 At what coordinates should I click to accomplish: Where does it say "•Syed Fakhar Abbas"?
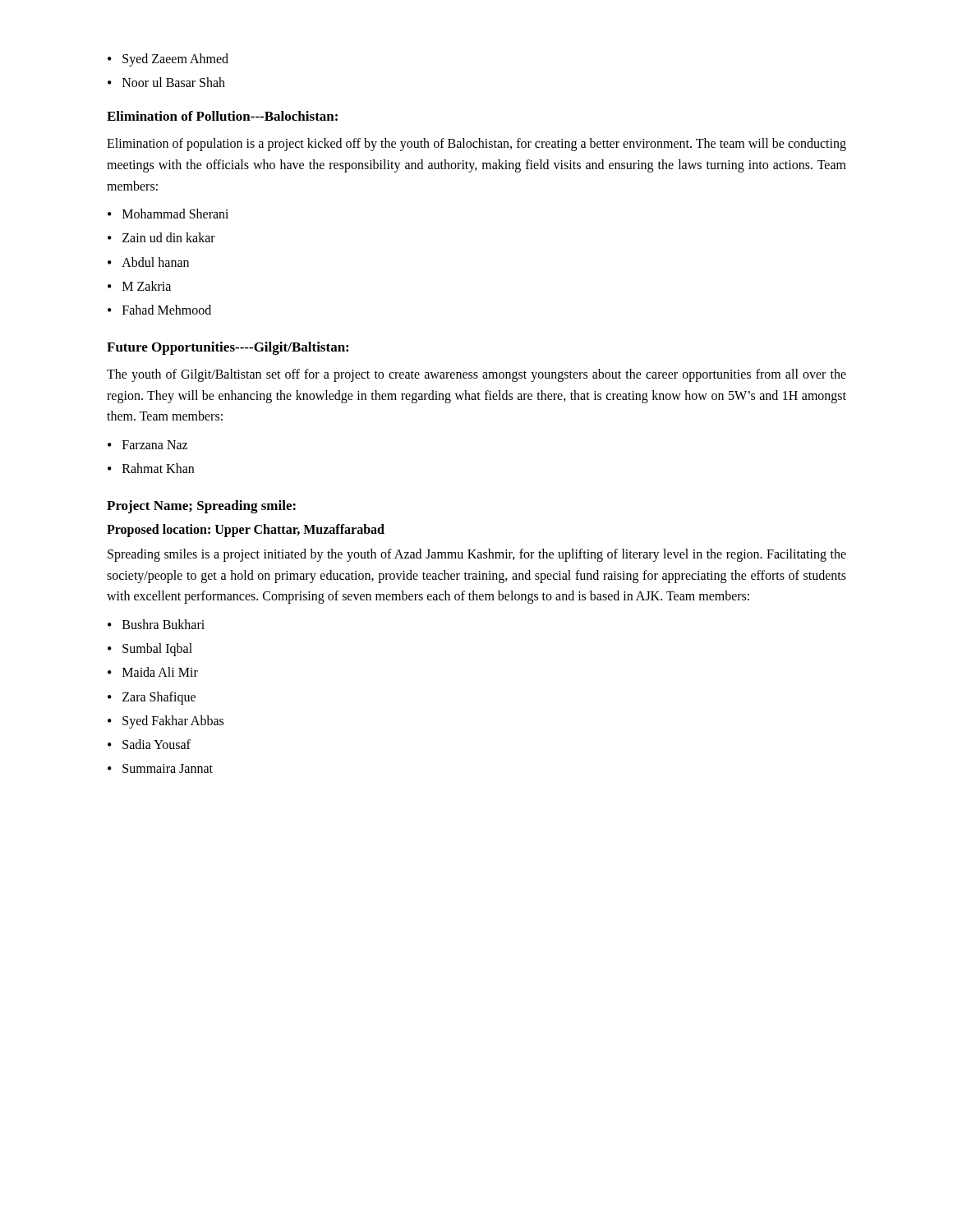tap(165, 721)
